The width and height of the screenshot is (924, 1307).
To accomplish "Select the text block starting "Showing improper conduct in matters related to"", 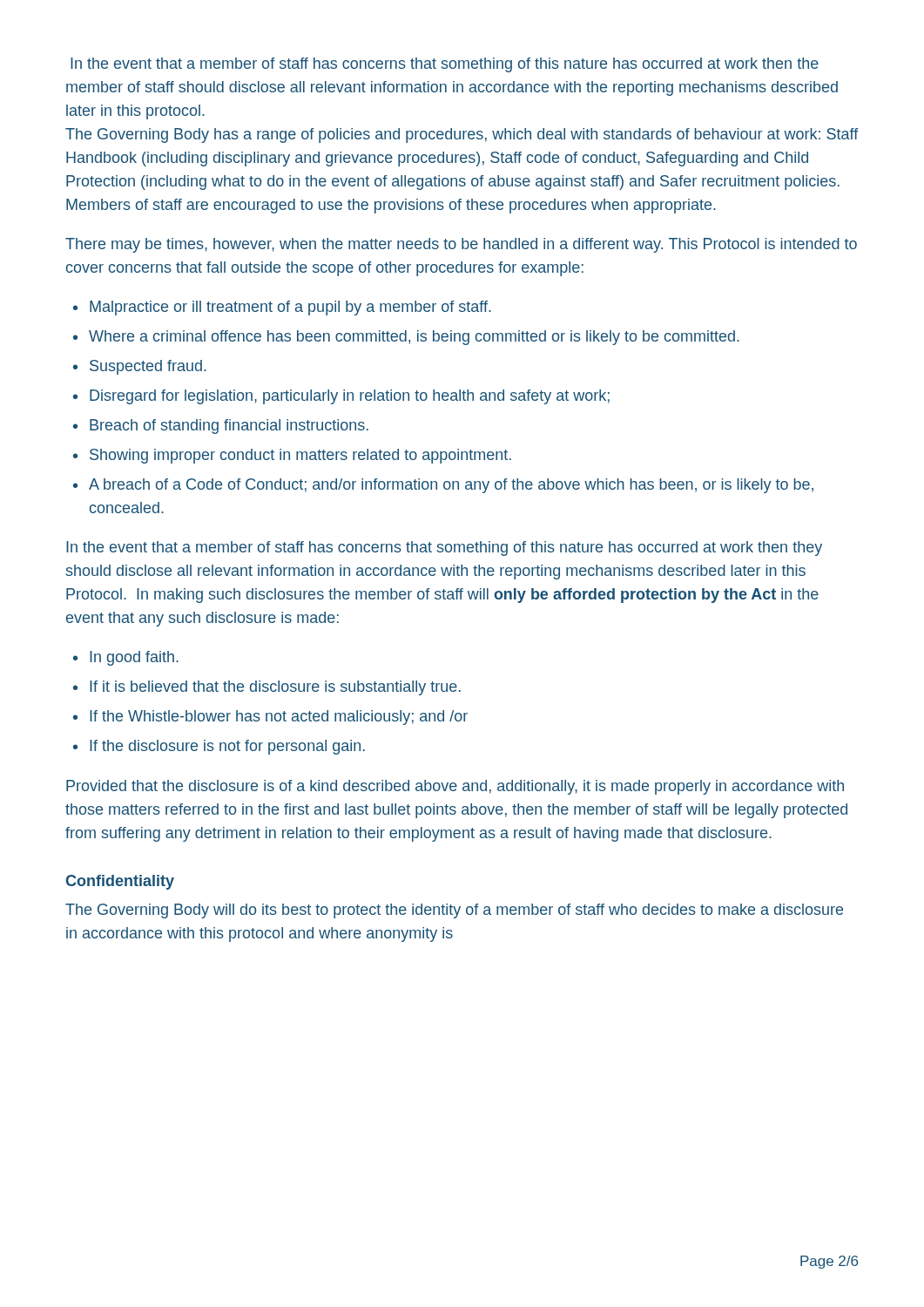I will click(x=301, y=455).
